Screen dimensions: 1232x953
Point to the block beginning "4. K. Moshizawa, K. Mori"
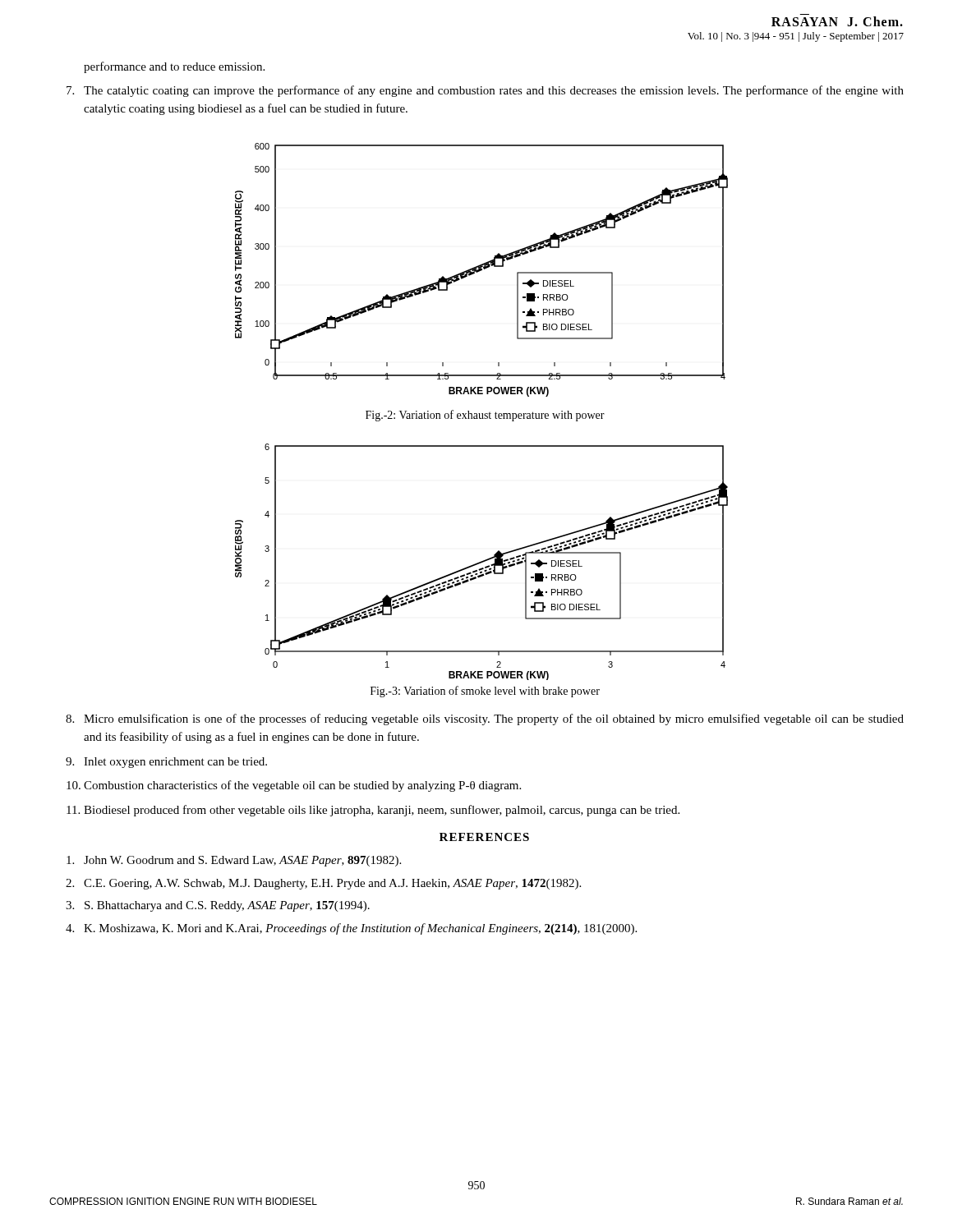click(x=485, y=928)
